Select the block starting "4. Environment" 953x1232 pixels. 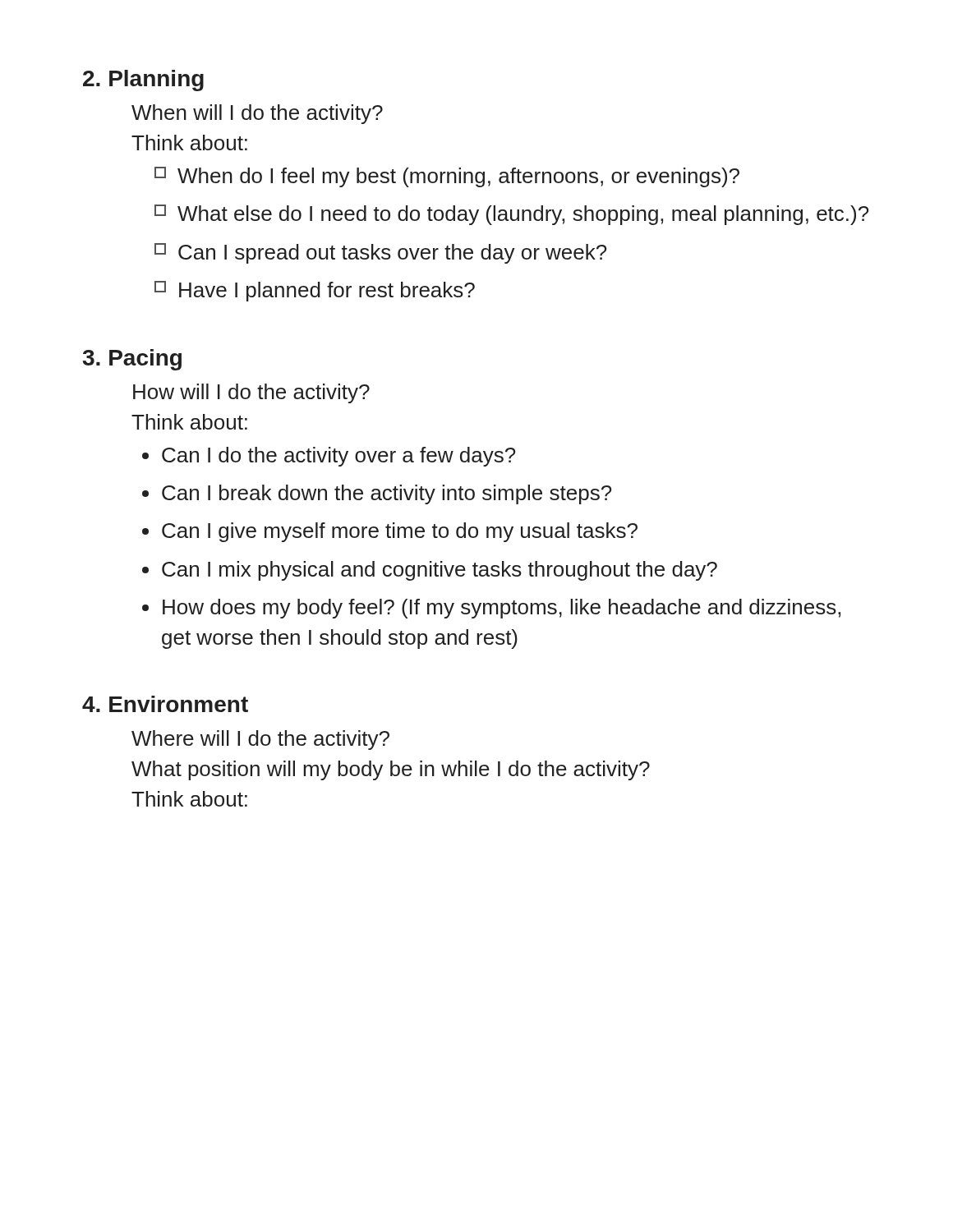(x=165, y=704)
